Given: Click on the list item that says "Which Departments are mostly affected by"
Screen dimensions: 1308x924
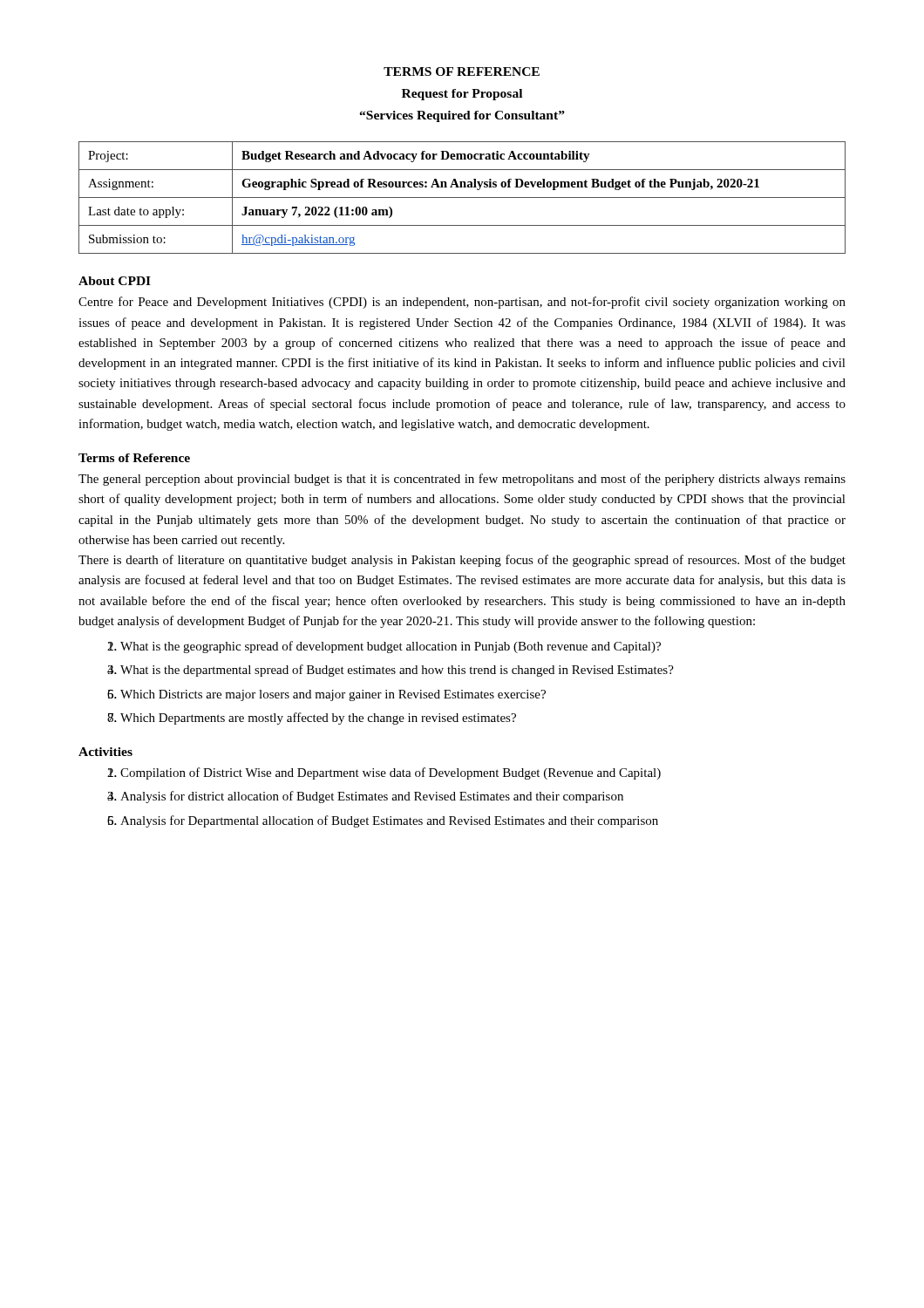Looking at the screenshot, I should pos(483,718).
